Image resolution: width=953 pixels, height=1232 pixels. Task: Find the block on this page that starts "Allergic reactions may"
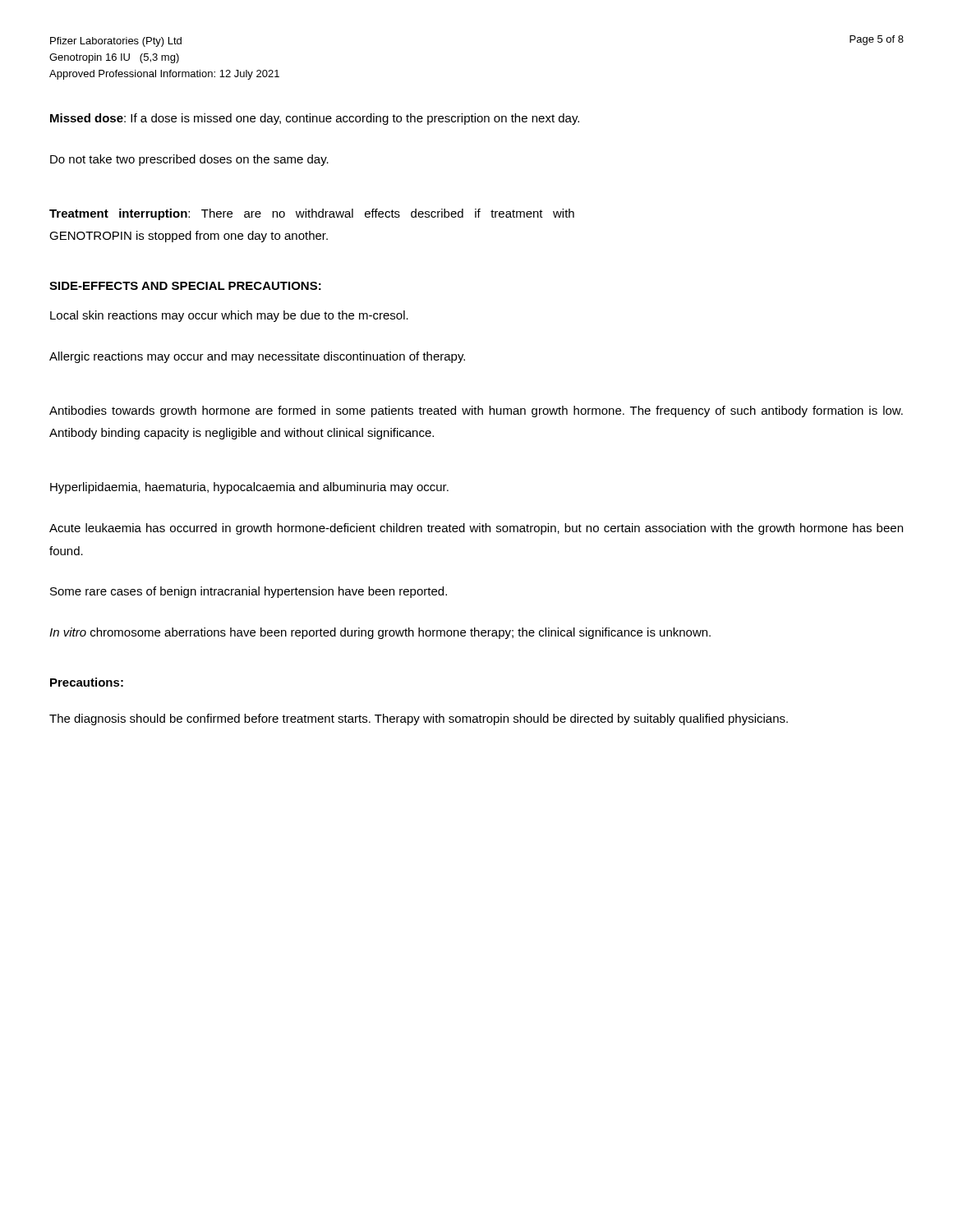coord(258,356)
